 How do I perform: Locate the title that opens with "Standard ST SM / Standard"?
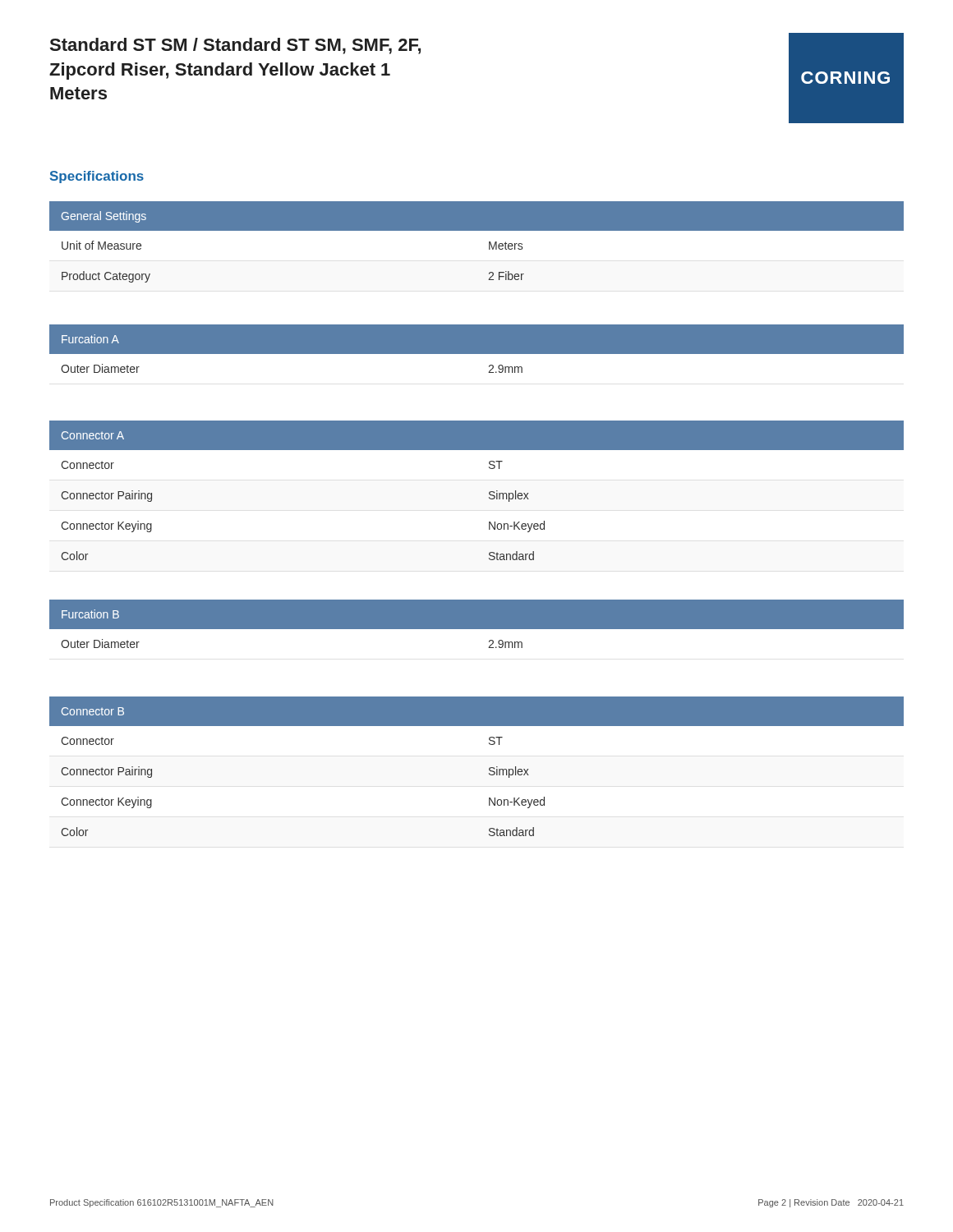236,69
